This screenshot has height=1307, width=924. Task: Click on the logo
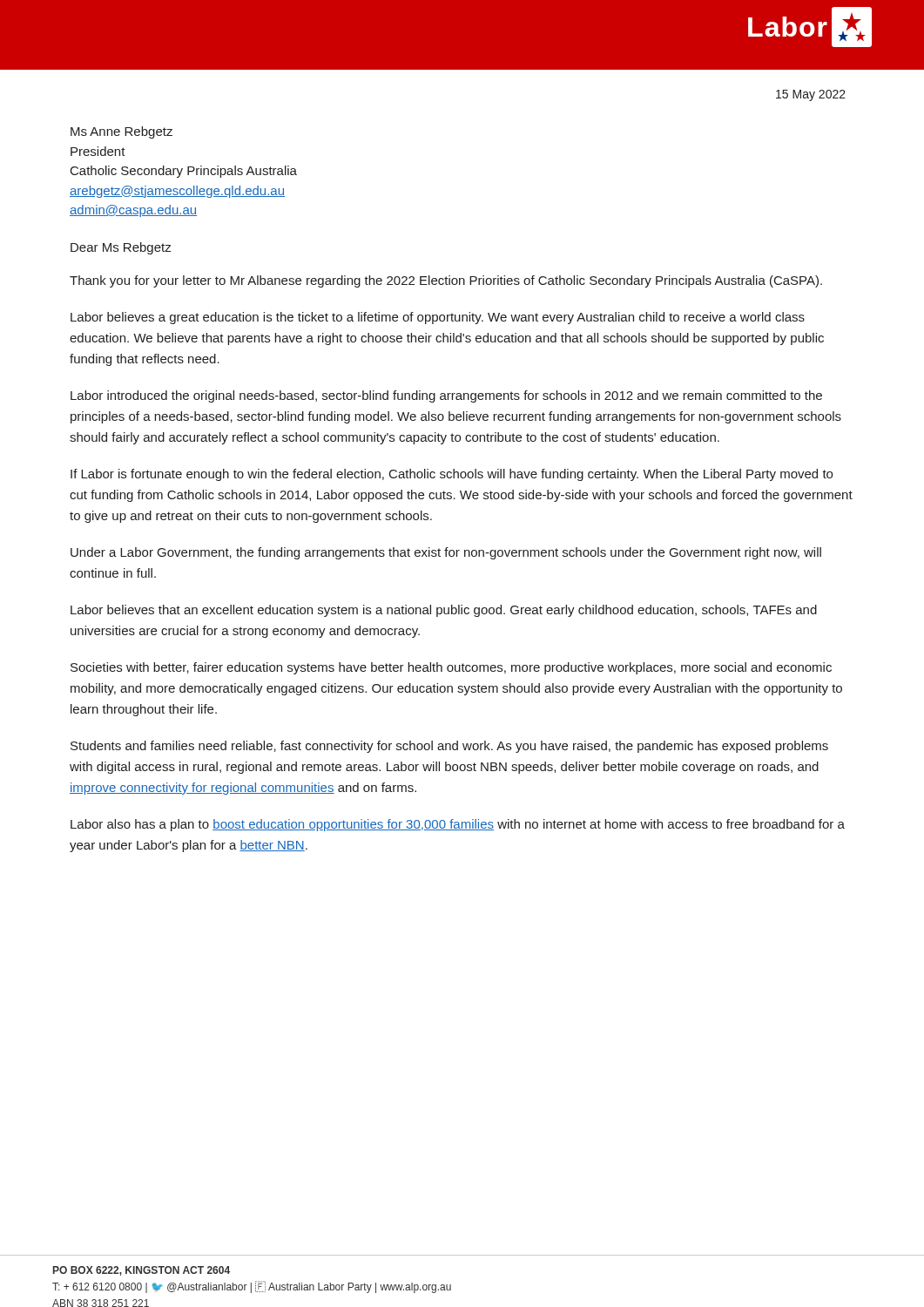pyautogui.click(x=809, y=27)
